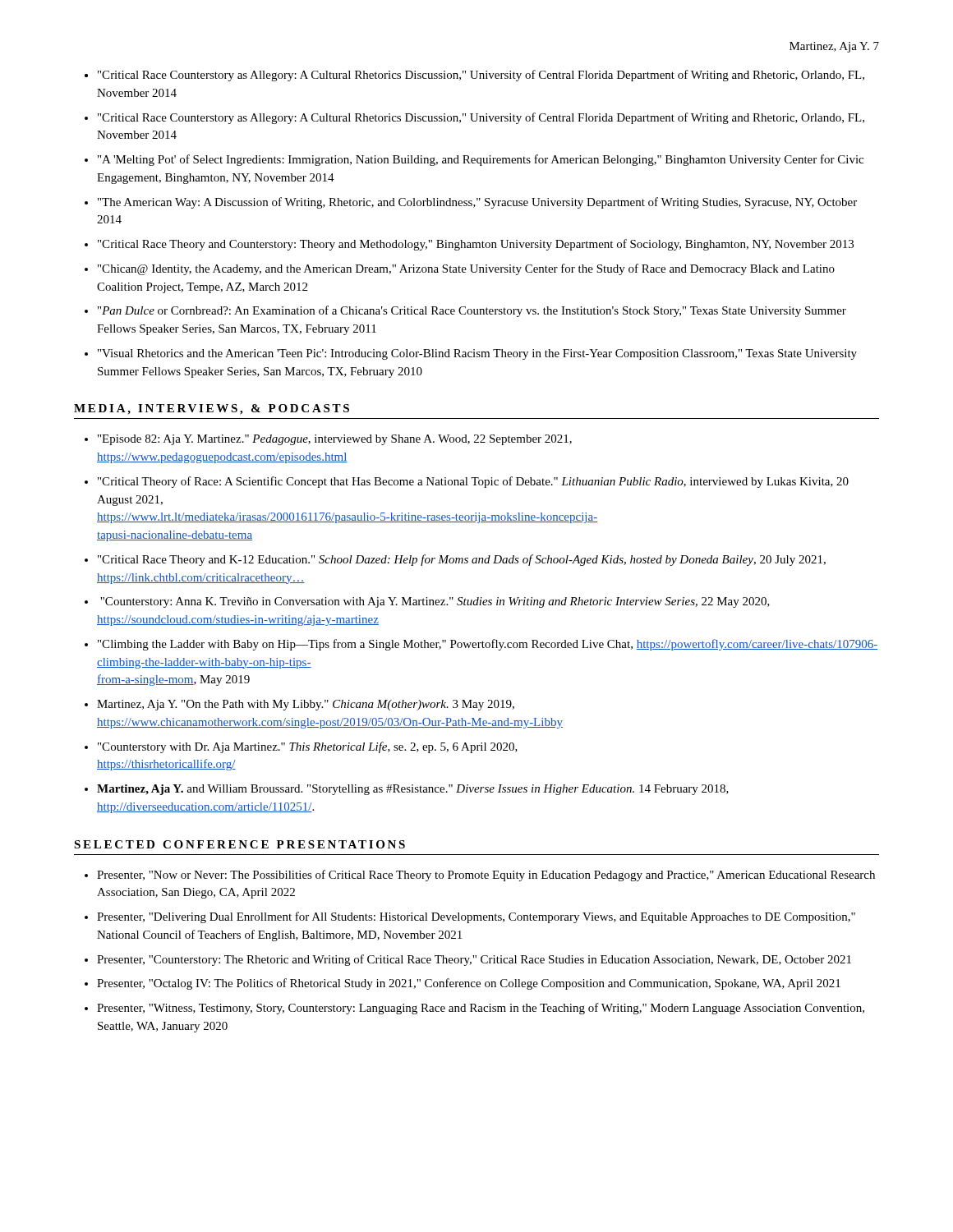The height and width of the screenshot is (1232, 953).
Task: Locate the element starting ""Critical Theory of Race: A Scientific Concept"
Action: [x=473, y=508]
